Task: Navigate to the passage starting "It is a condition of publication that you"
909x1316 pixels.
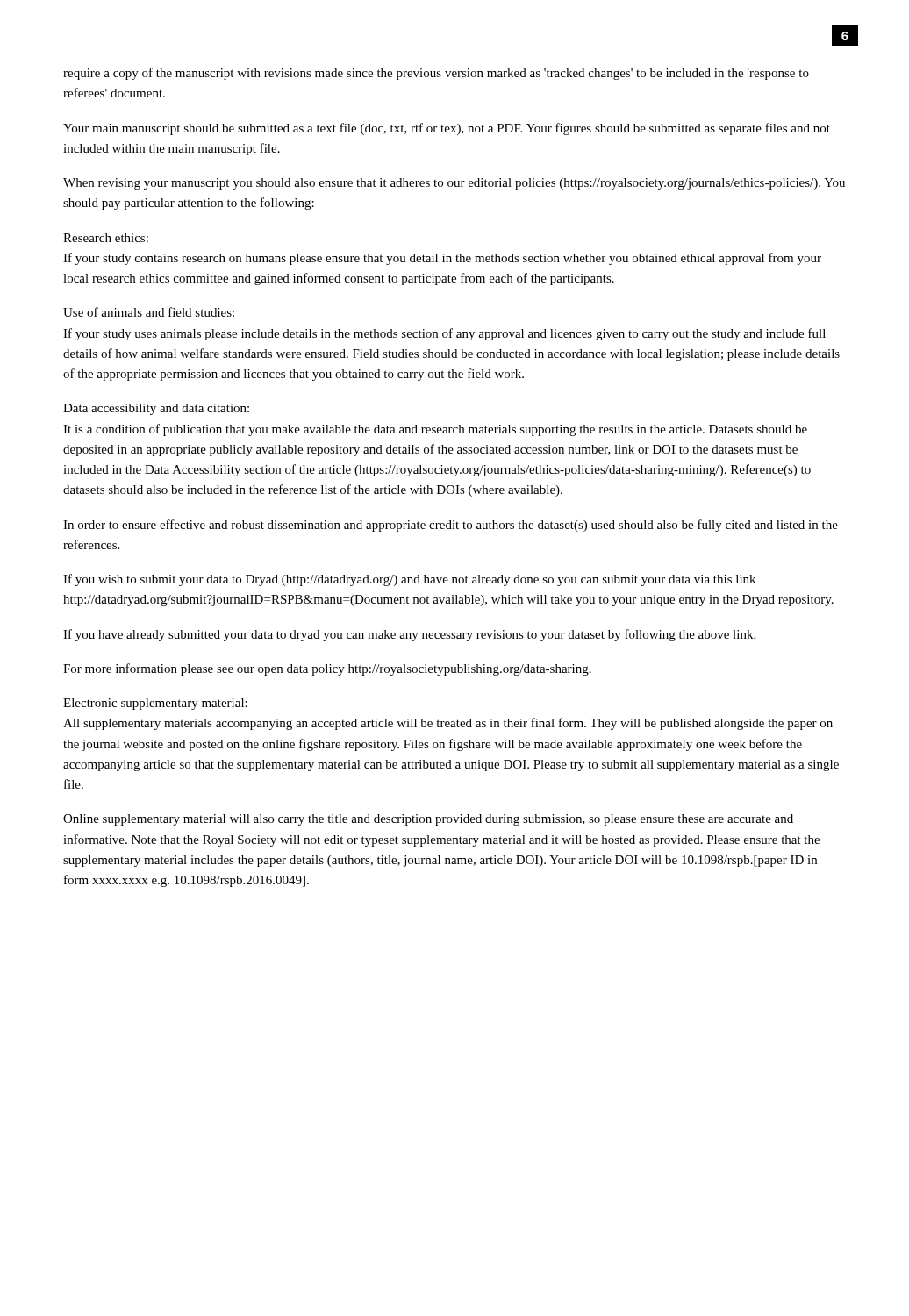Action: (x=437, y=459)
